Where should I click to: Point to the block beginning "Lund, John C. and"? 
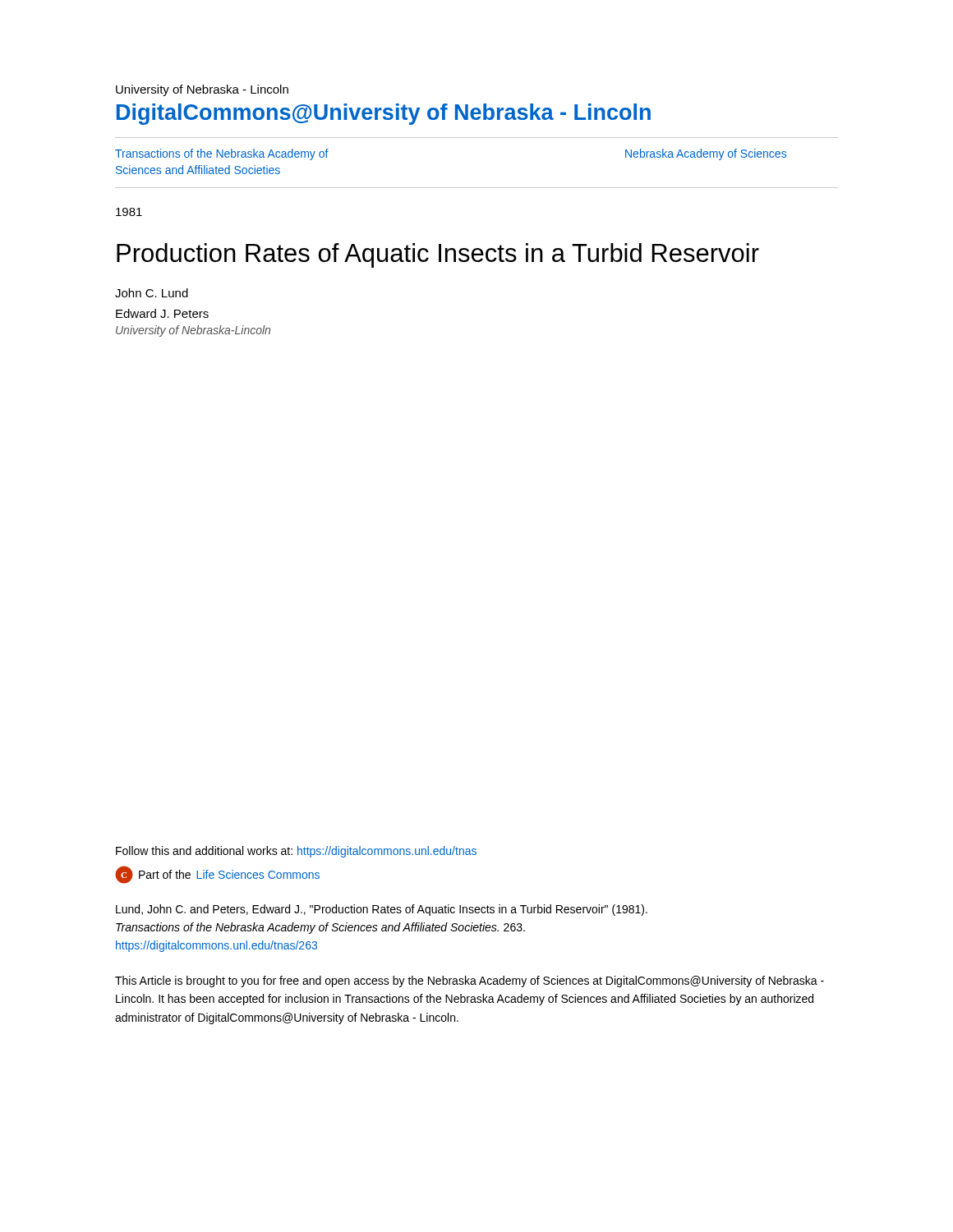pos(382,927)
